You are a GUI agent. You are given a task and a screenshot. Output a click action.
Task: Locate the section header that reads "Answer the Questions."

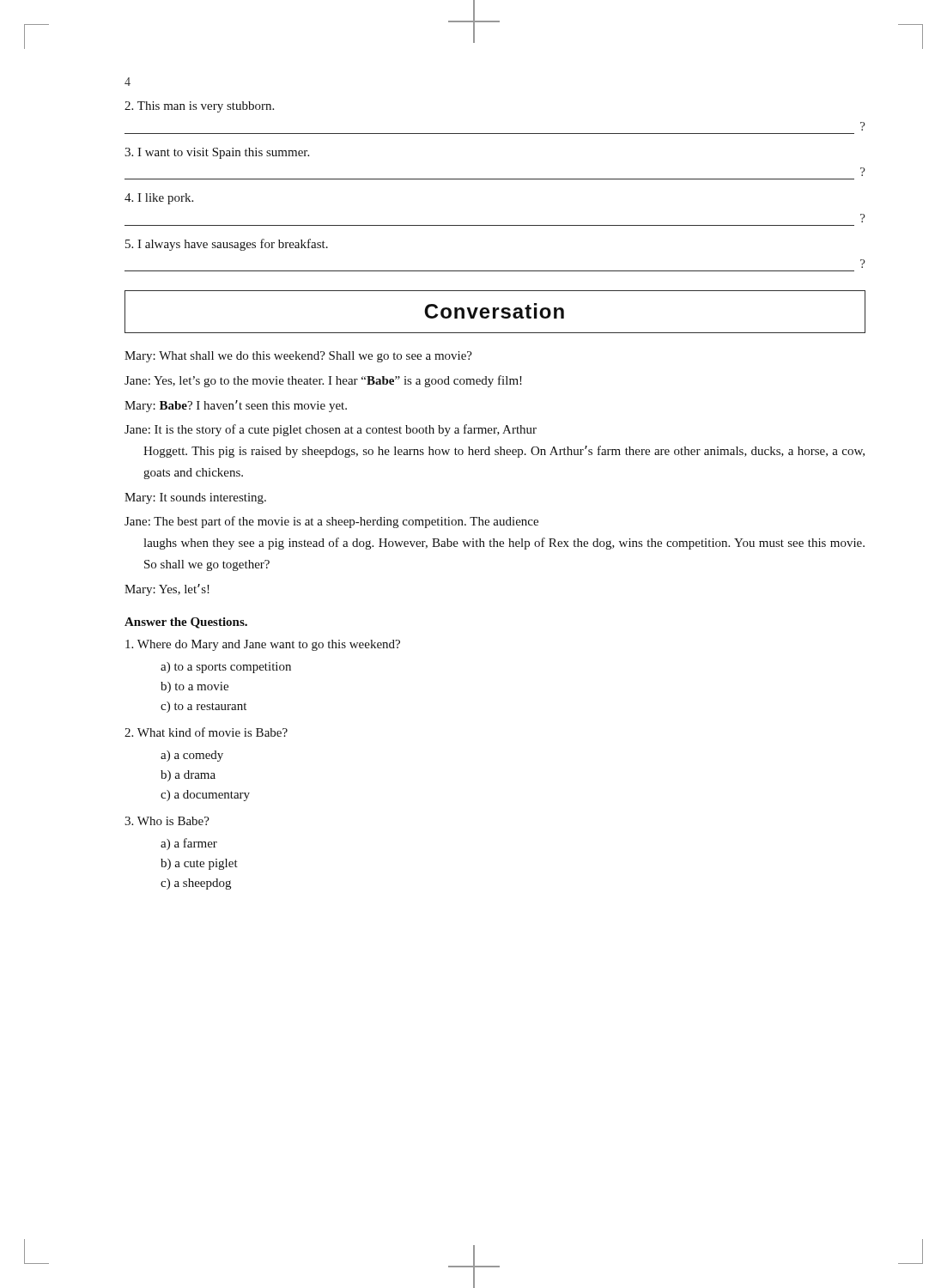186,622
